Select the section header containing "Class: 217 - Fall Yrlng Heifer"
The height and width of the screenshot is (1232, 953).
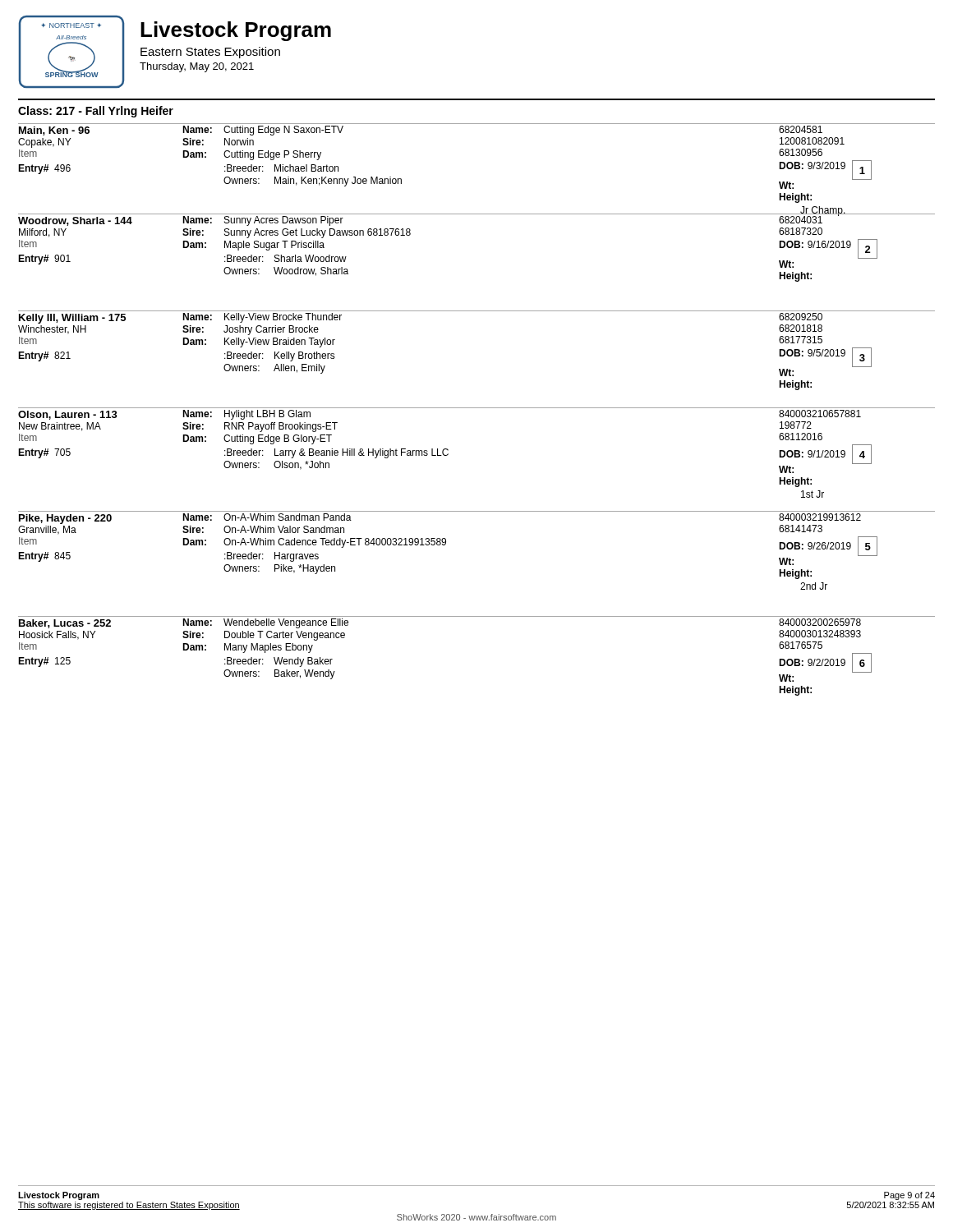pyautogui.click(x=96, y=111)
